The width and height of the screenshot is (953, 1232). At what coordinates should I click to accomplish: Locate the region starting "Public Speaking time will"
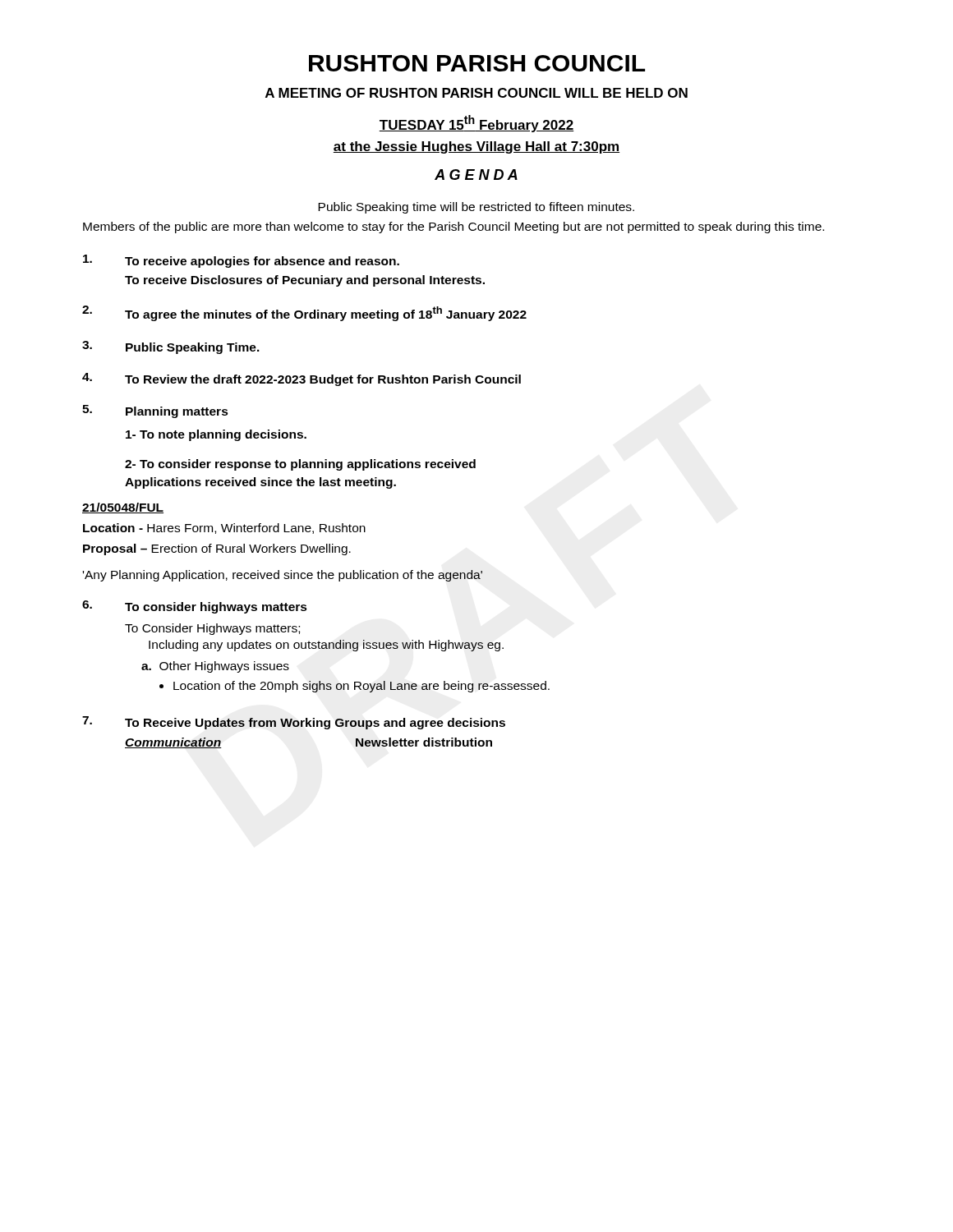[x=476, y=217]
